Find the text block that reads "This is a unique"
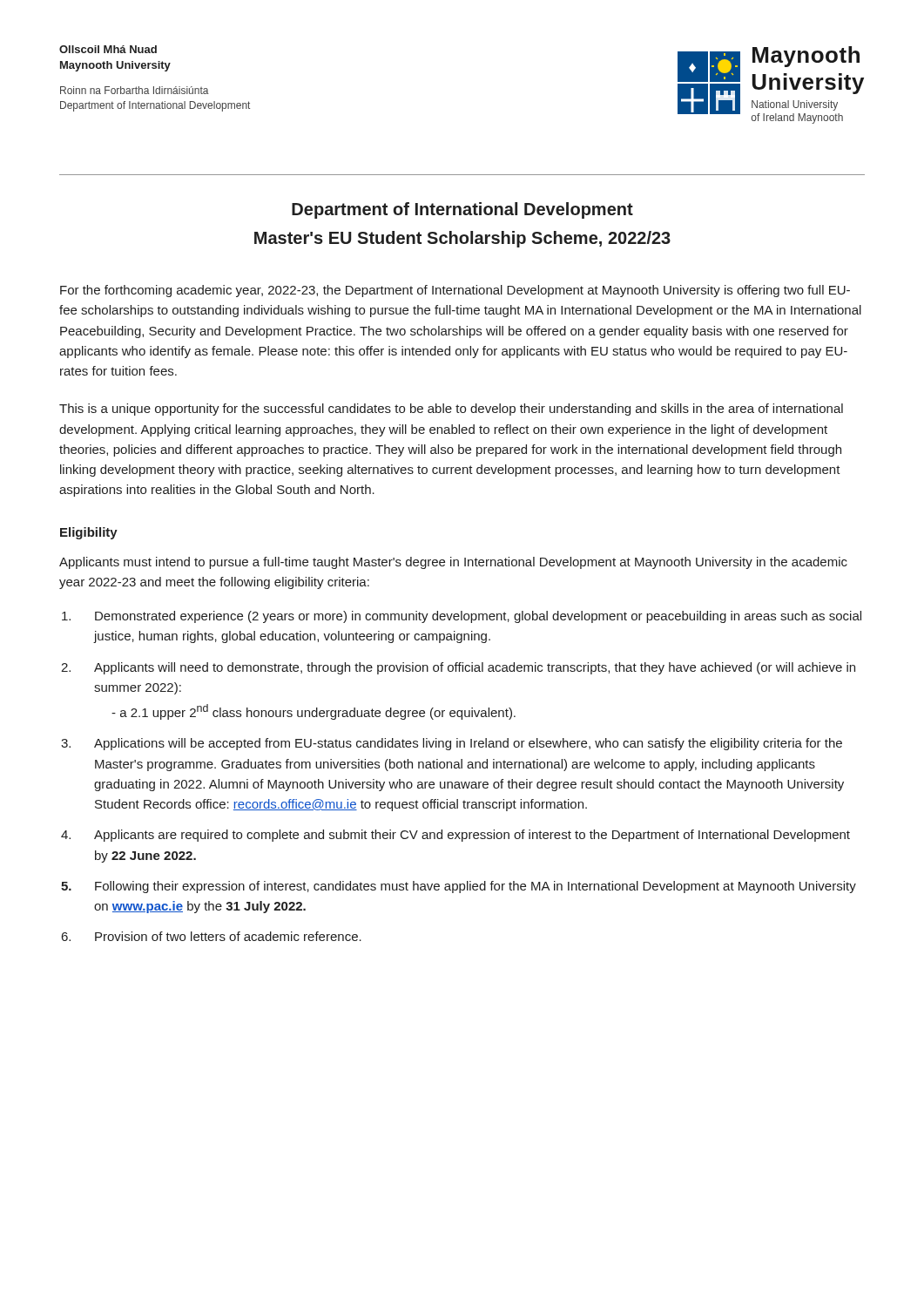Viewport: 924px width, 1307px height. [451, 449]
